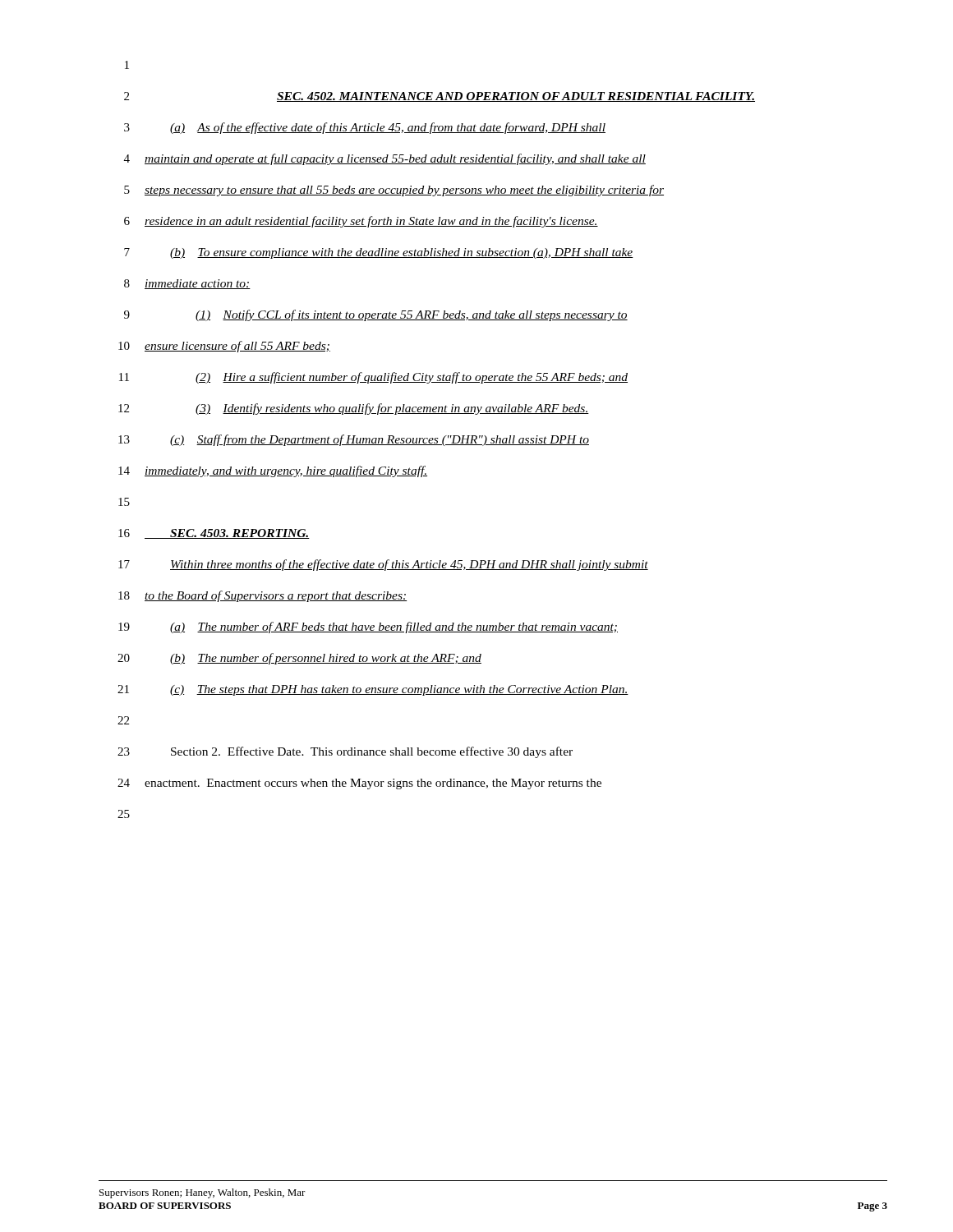Navigate to the region starting "4 maintain and operate at"
953x1232 pixels.
[493, 158]
